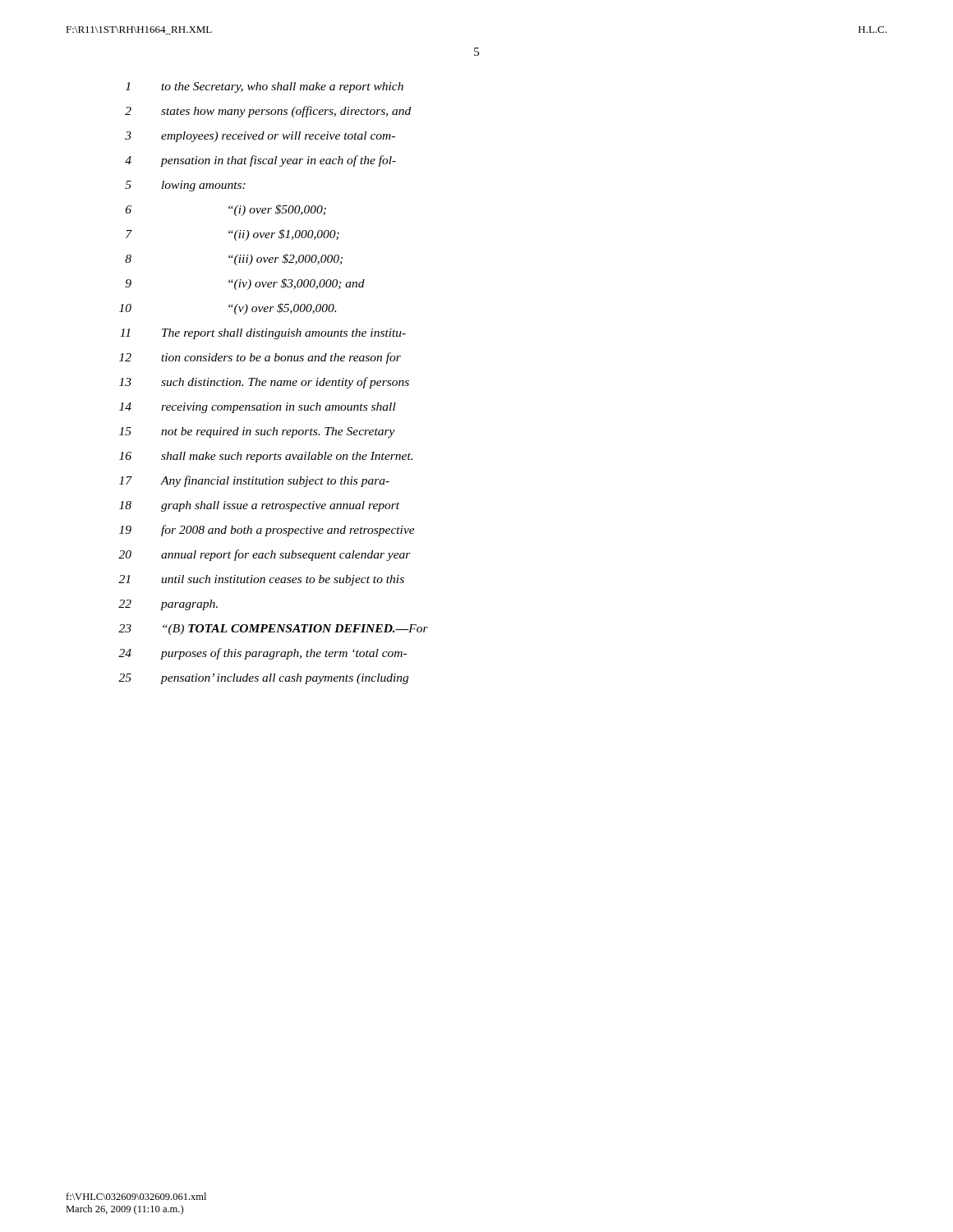The image size is (953, 1232).
Task: Select the list item containing "3 employees) received or will receive total com-"
Action: coord(260,137)
